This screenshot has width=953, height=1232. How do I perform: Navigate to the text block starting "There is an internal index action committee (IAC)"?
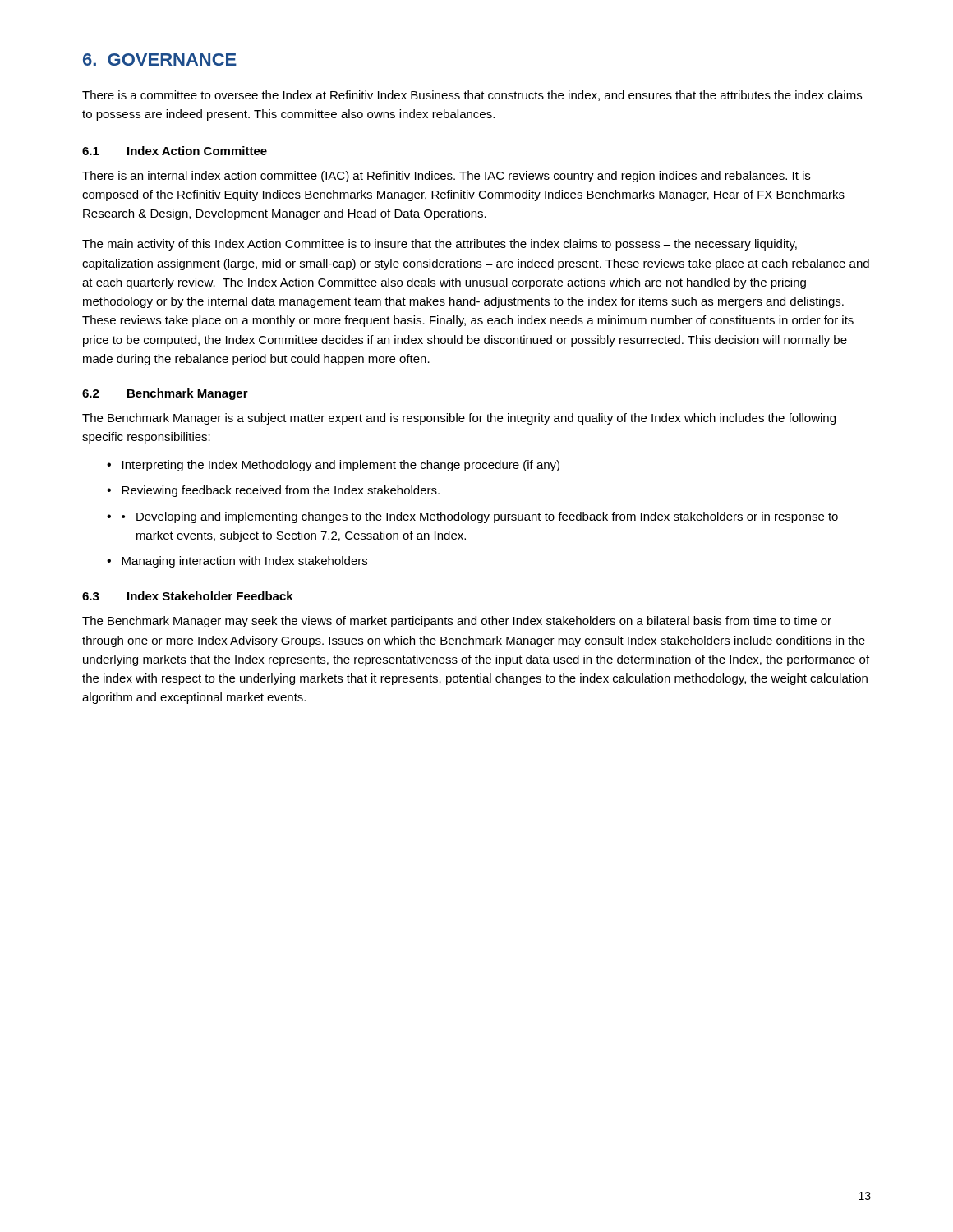coord(463,194)
